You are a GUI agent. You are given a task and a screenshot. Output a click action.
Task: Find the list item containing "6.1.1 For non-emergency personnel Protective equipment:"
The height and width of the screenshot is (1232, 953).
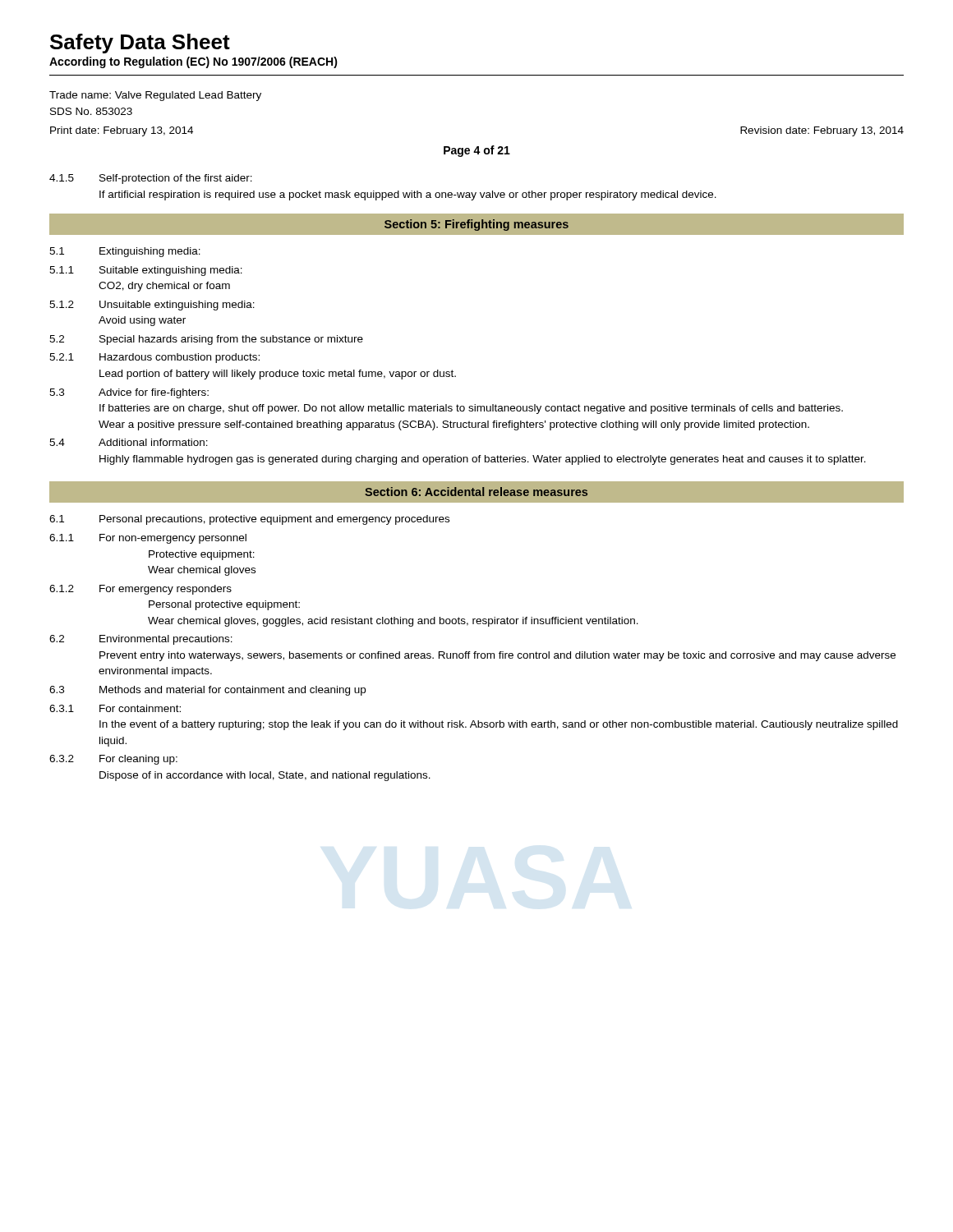point(148,539)
